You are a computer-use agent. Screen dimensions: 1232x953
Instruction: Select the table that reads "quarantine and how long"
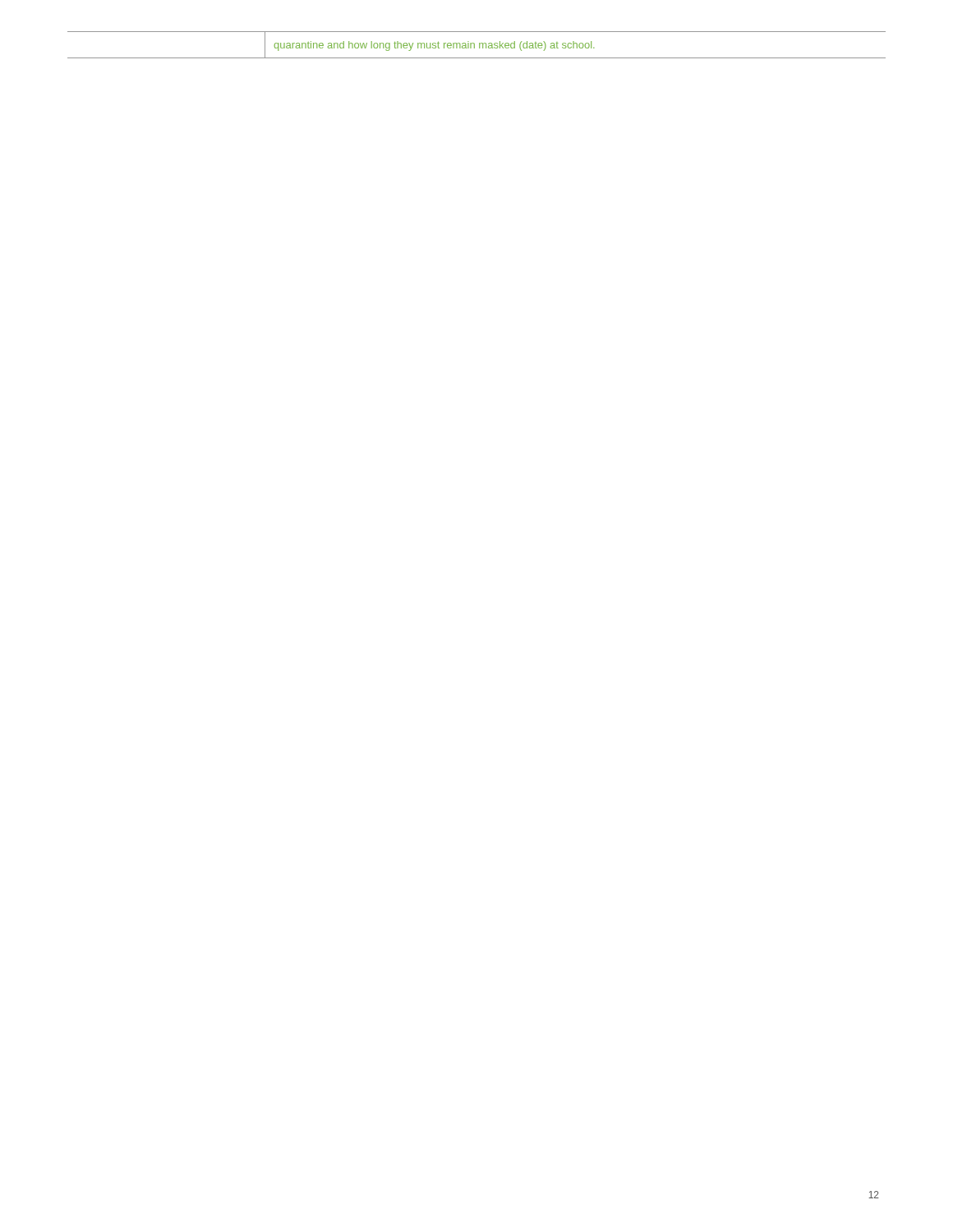[x=476, y=45]
